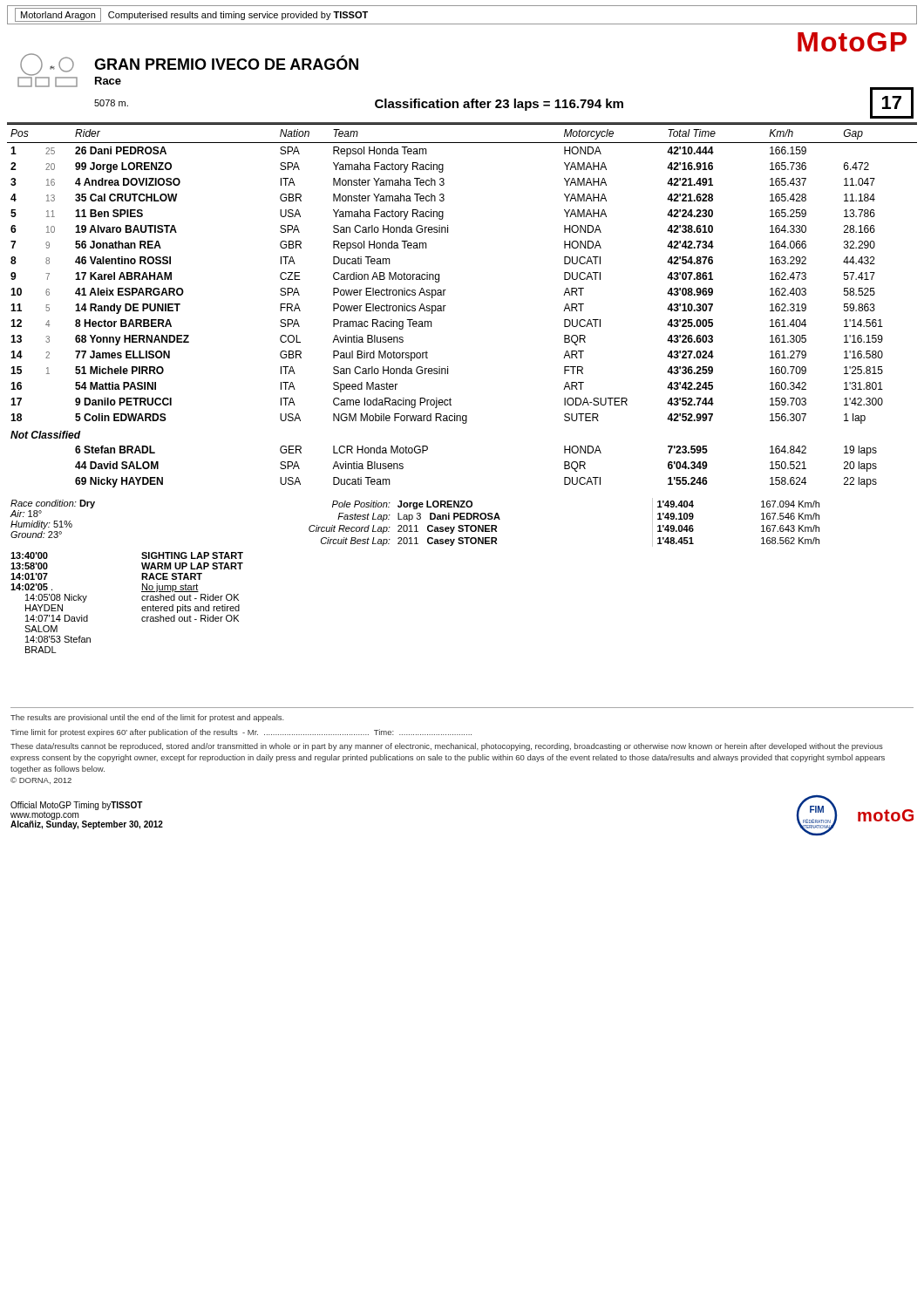Find the text starting "Classification after 23 laps = 116.794 km"
The width and height of the screenshot is (924, 1308).
[499, 103]
